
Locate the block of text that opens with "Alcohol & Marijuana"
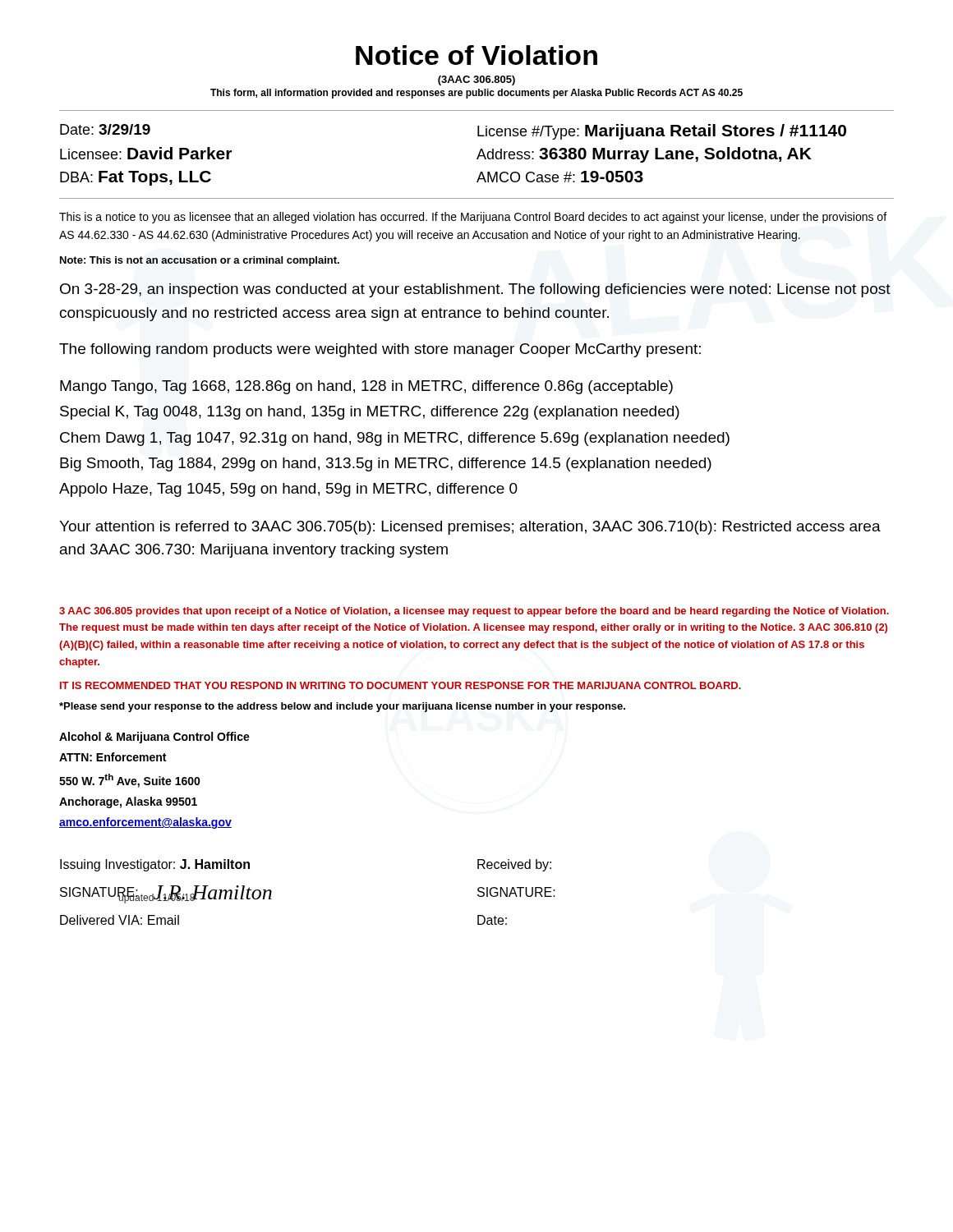pyautogui.click(x=154, y=779)
